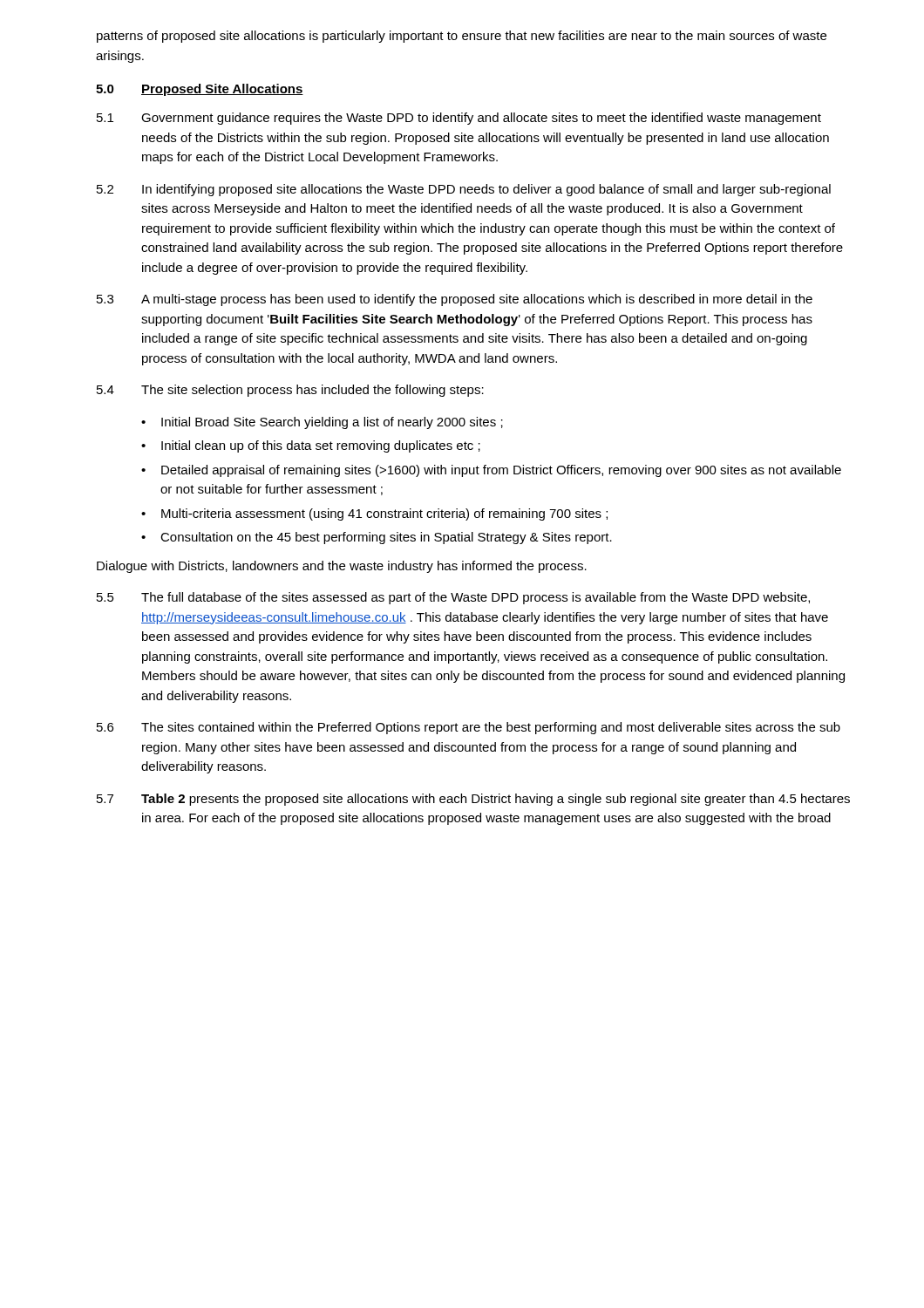924x1308 pixels.
Task: Select the passage starting "5.0 Proposed Site Allocations"
Action: point(199,88)
